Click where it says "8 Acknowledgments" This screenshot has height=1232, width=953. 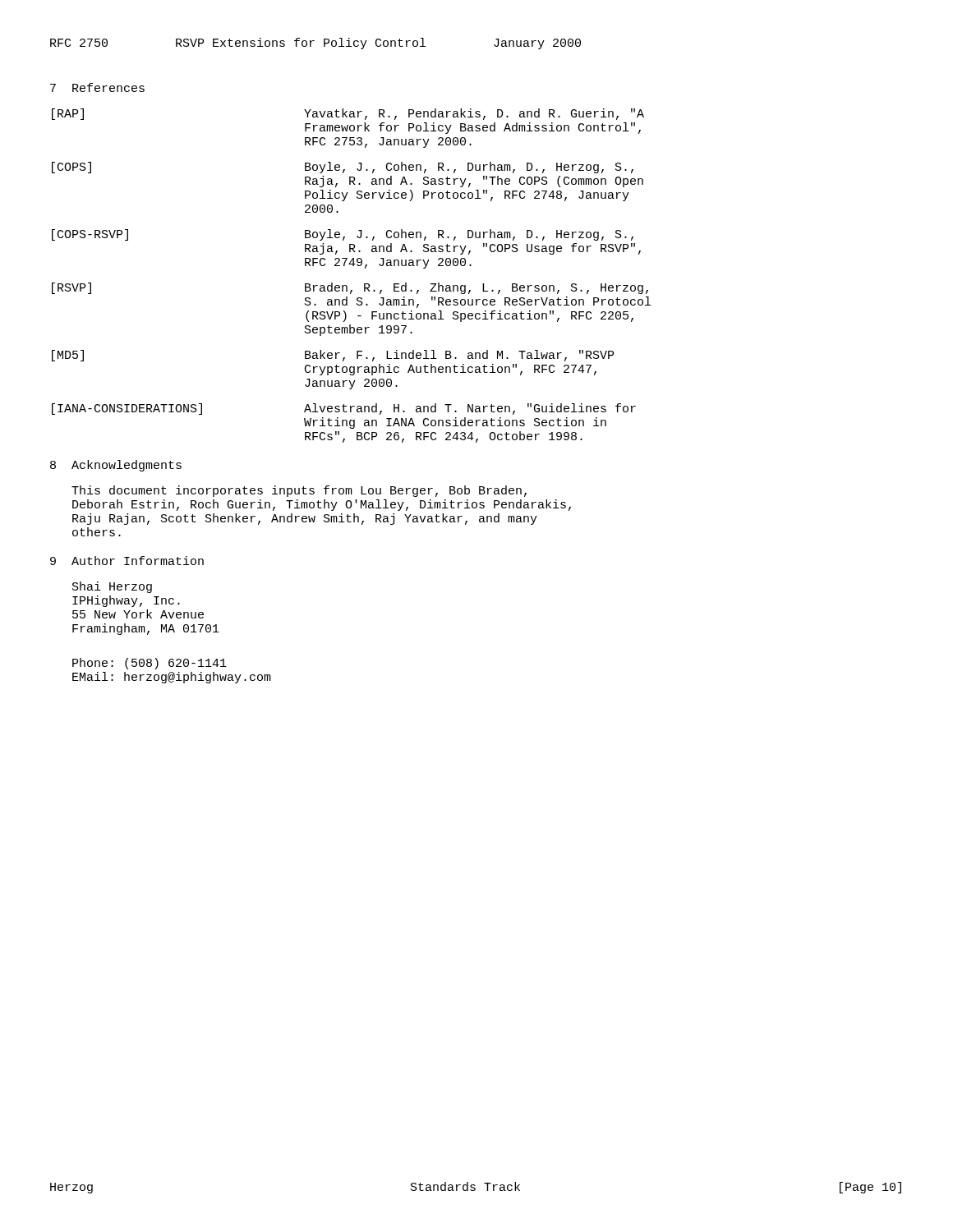pos(116,466)
